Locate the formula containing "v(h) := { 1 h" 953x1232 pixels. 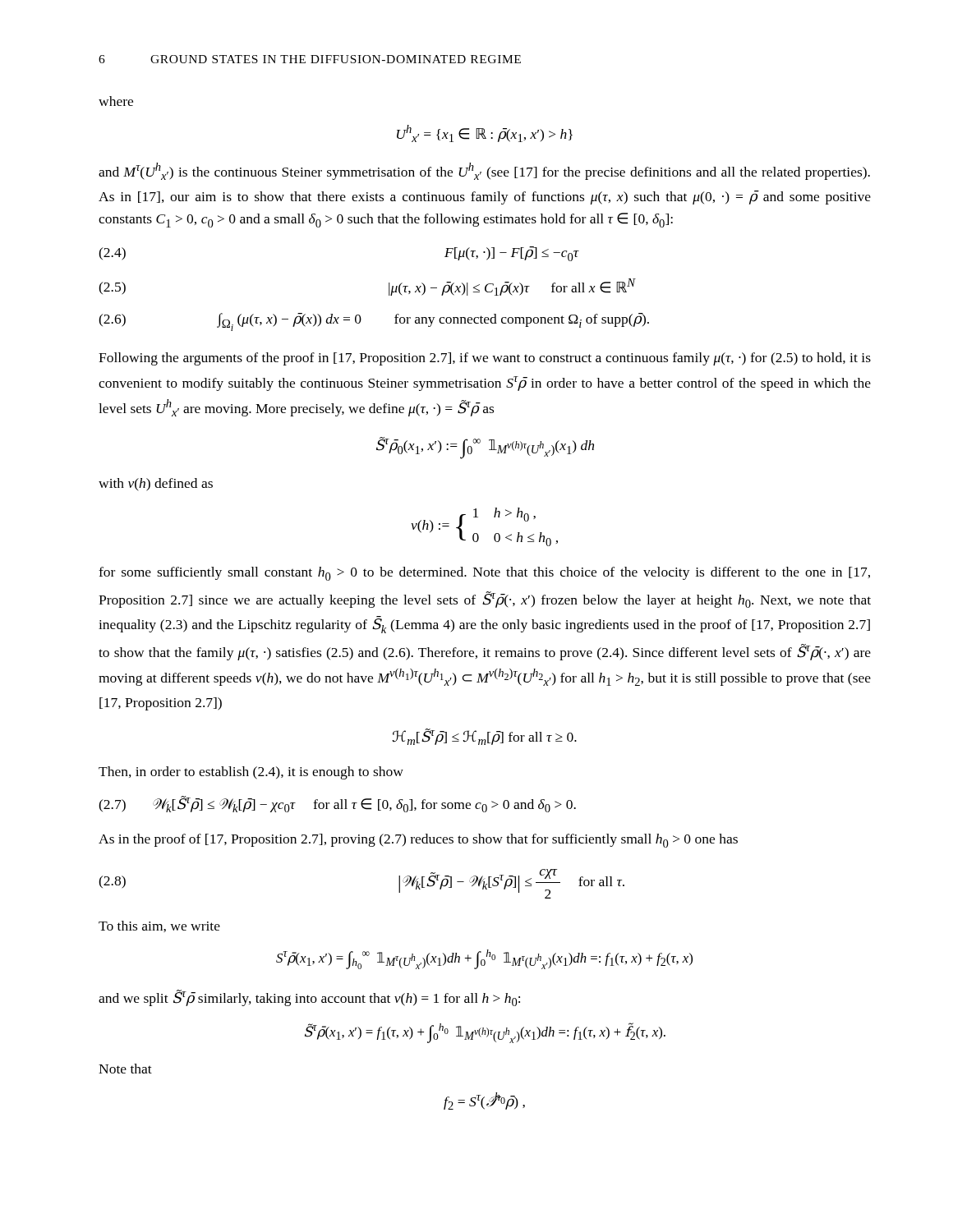click(x=485, y=526)
